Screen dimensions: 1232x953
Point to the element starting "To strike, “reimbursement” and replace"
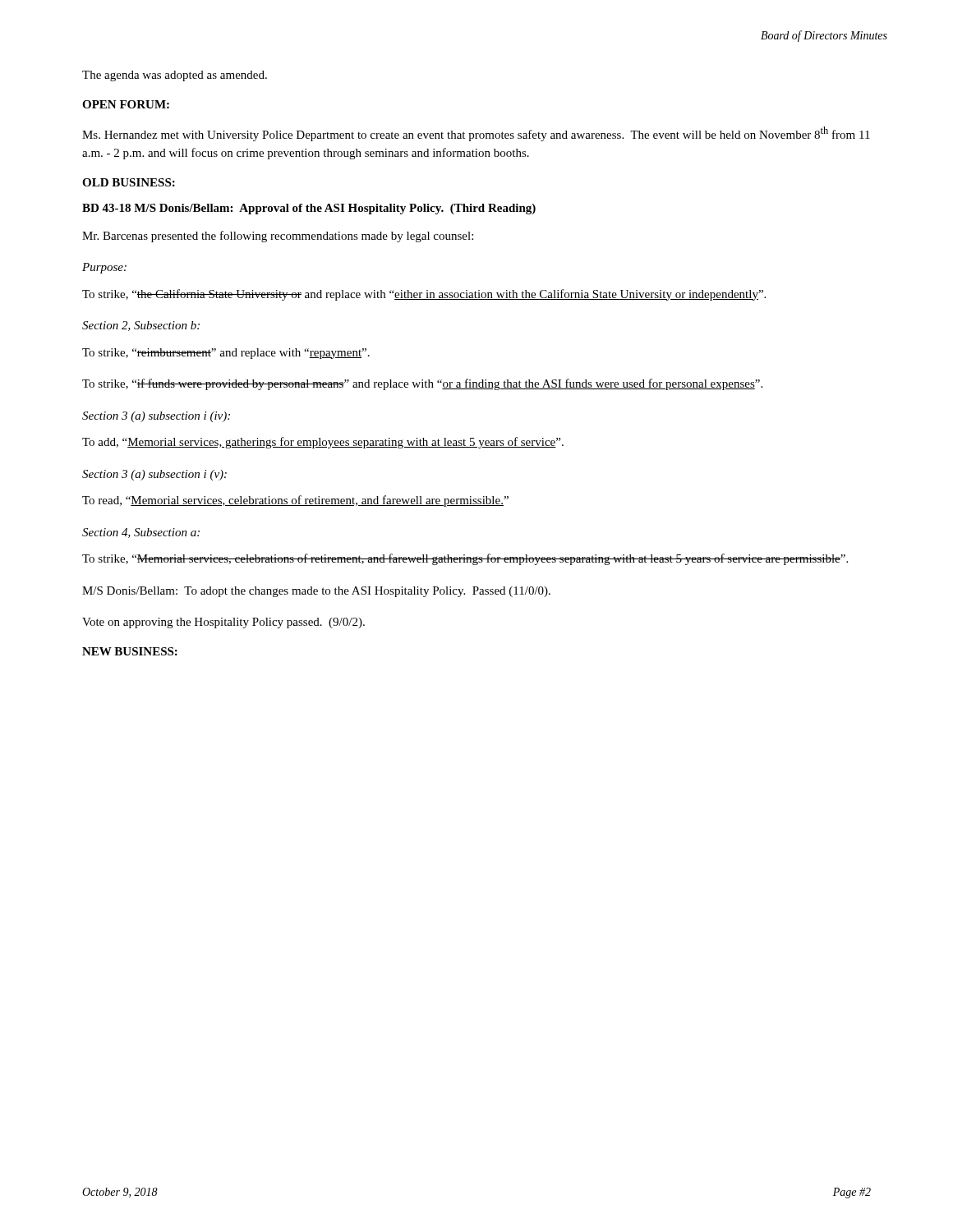[226, 352]
